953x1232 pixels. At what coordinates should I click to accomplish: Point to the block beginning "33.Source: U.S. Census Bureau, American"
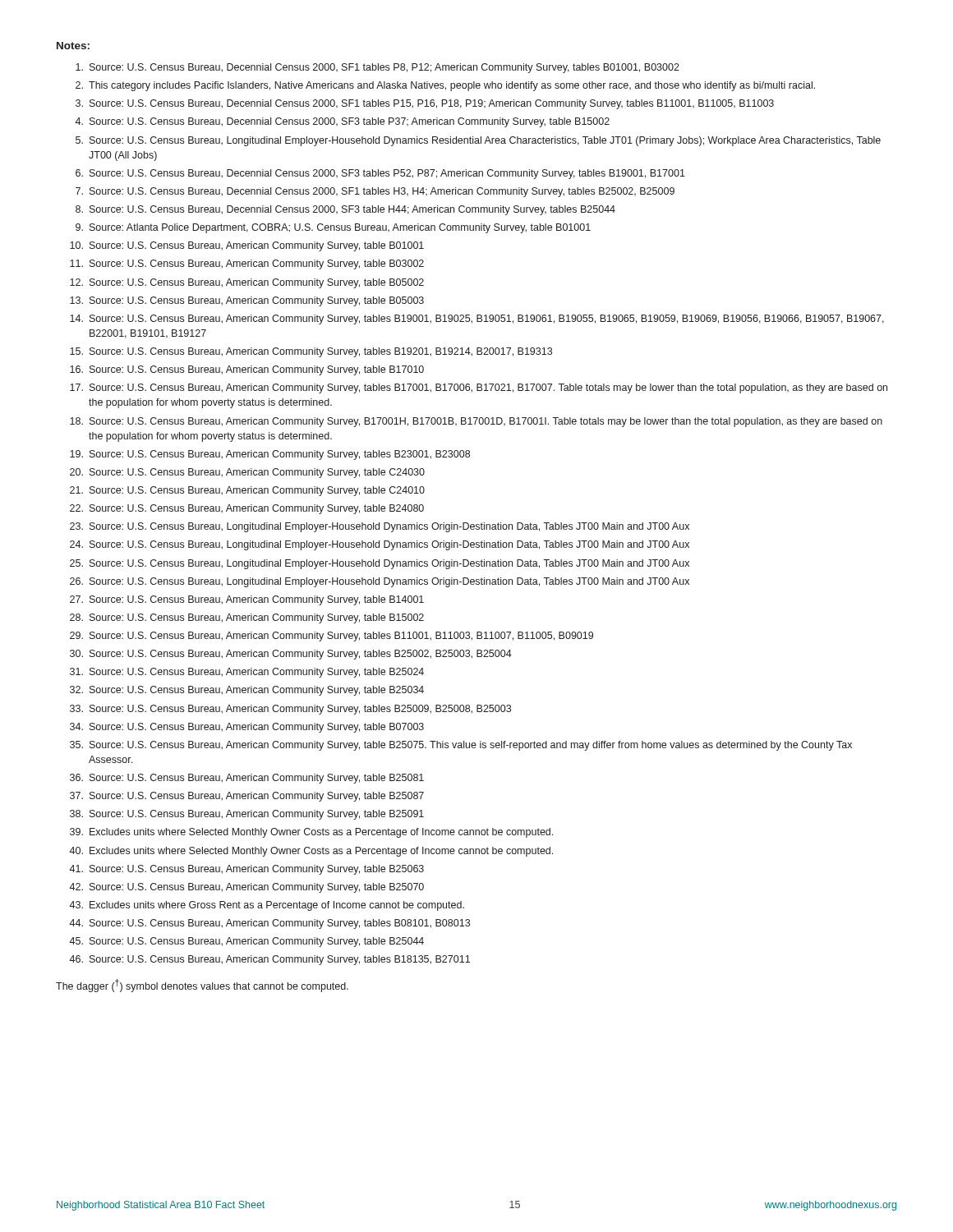point(476,708)
